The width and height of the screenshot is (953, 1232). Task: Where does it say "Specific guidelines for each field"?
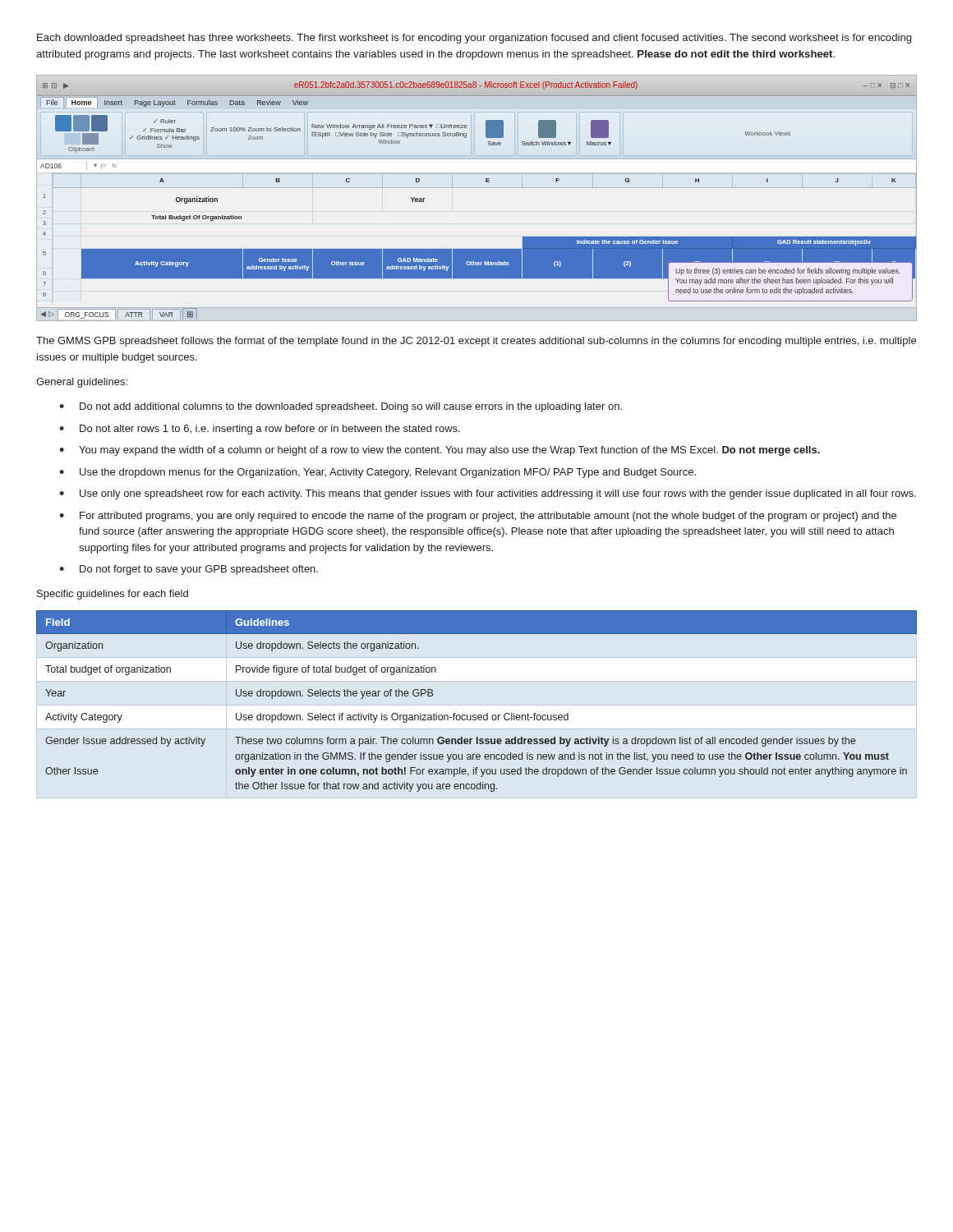112,593
